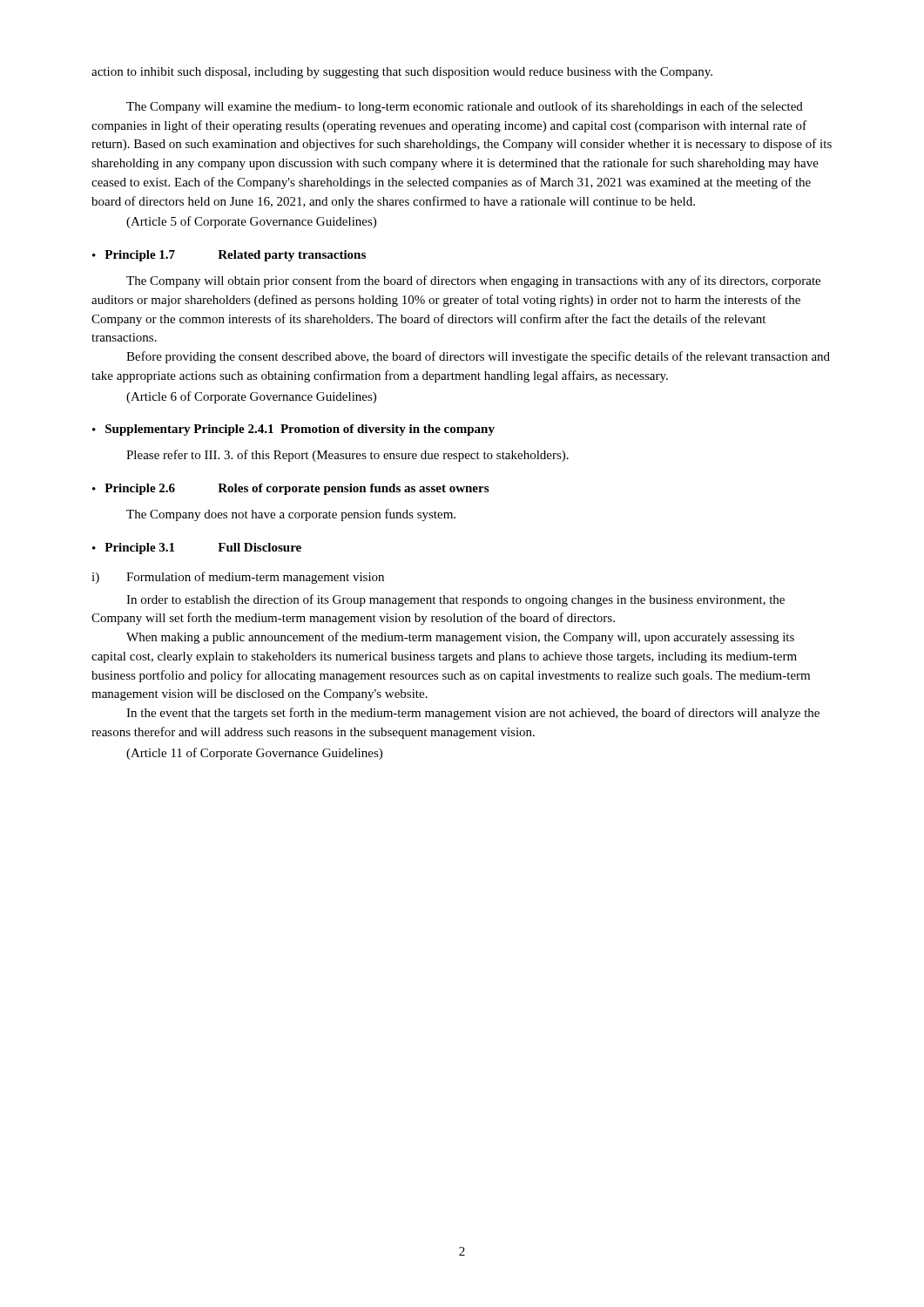
Task: Click on the text block starting "action to inhibit such disposal,"
Action: pyautogui.click(x=462, y=72)
